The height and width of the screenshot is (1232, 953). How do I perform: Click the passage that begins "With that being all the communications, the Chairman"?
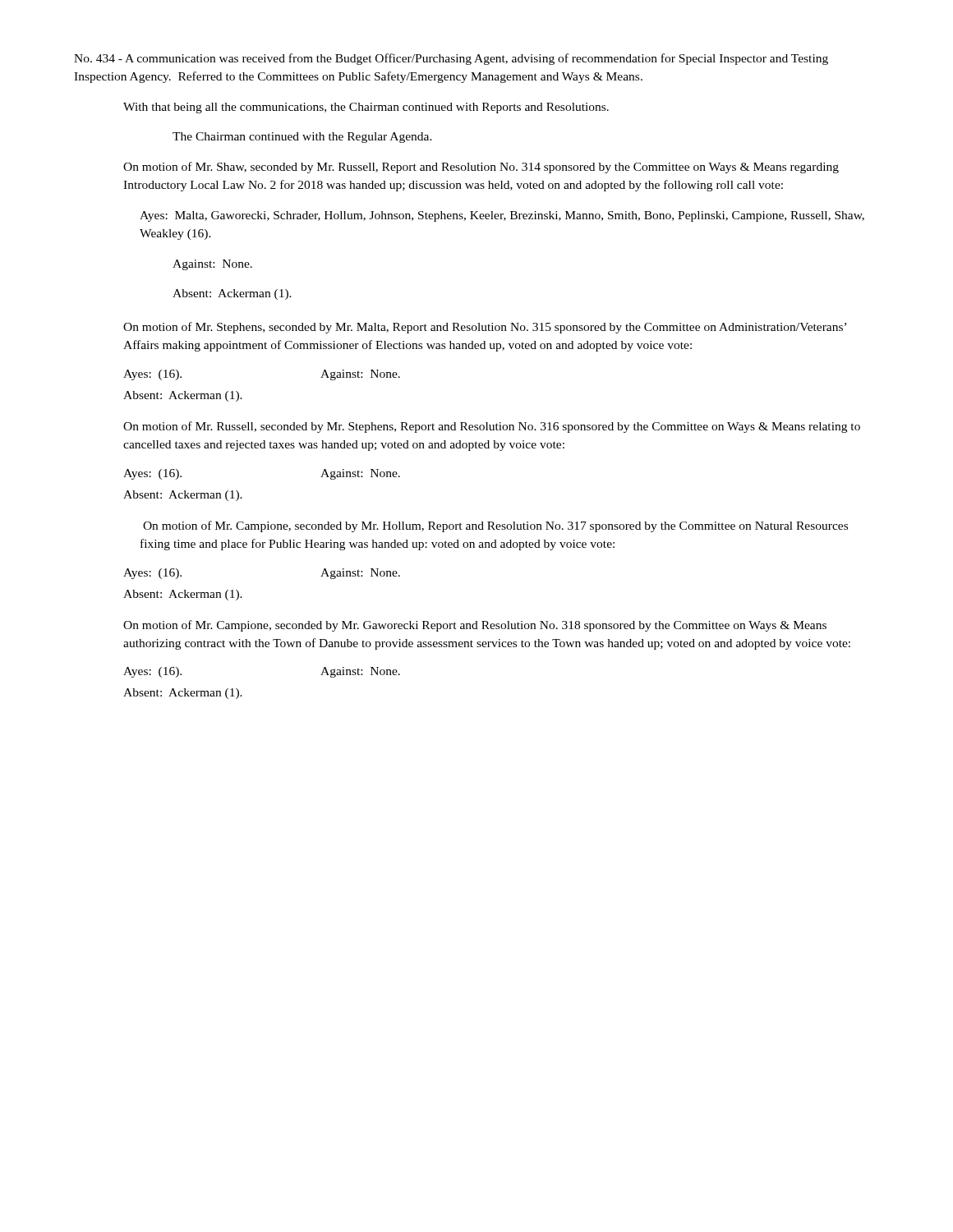point(366,106)
